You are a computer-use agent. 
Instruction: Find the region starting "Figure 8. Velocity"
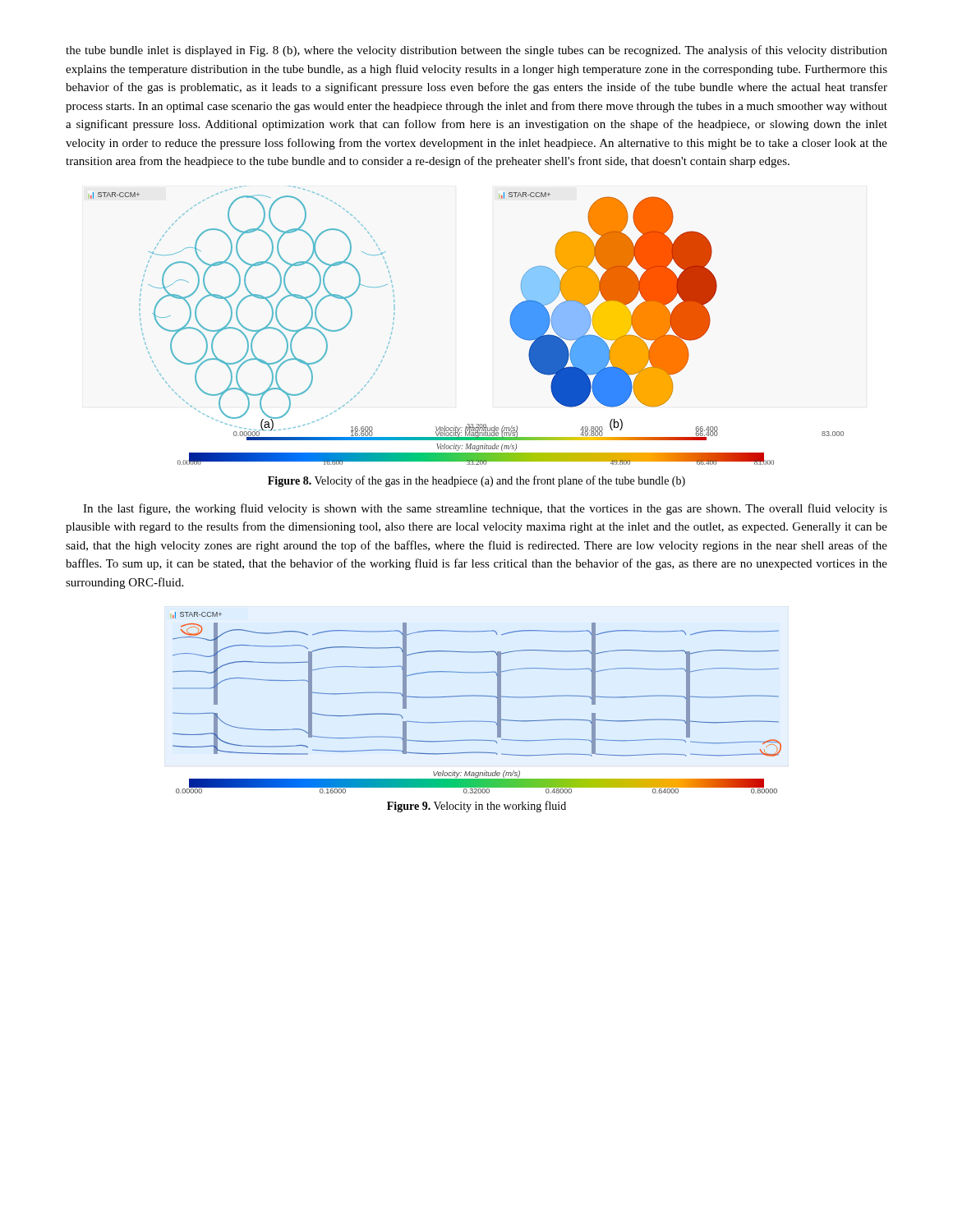(476, 480)
